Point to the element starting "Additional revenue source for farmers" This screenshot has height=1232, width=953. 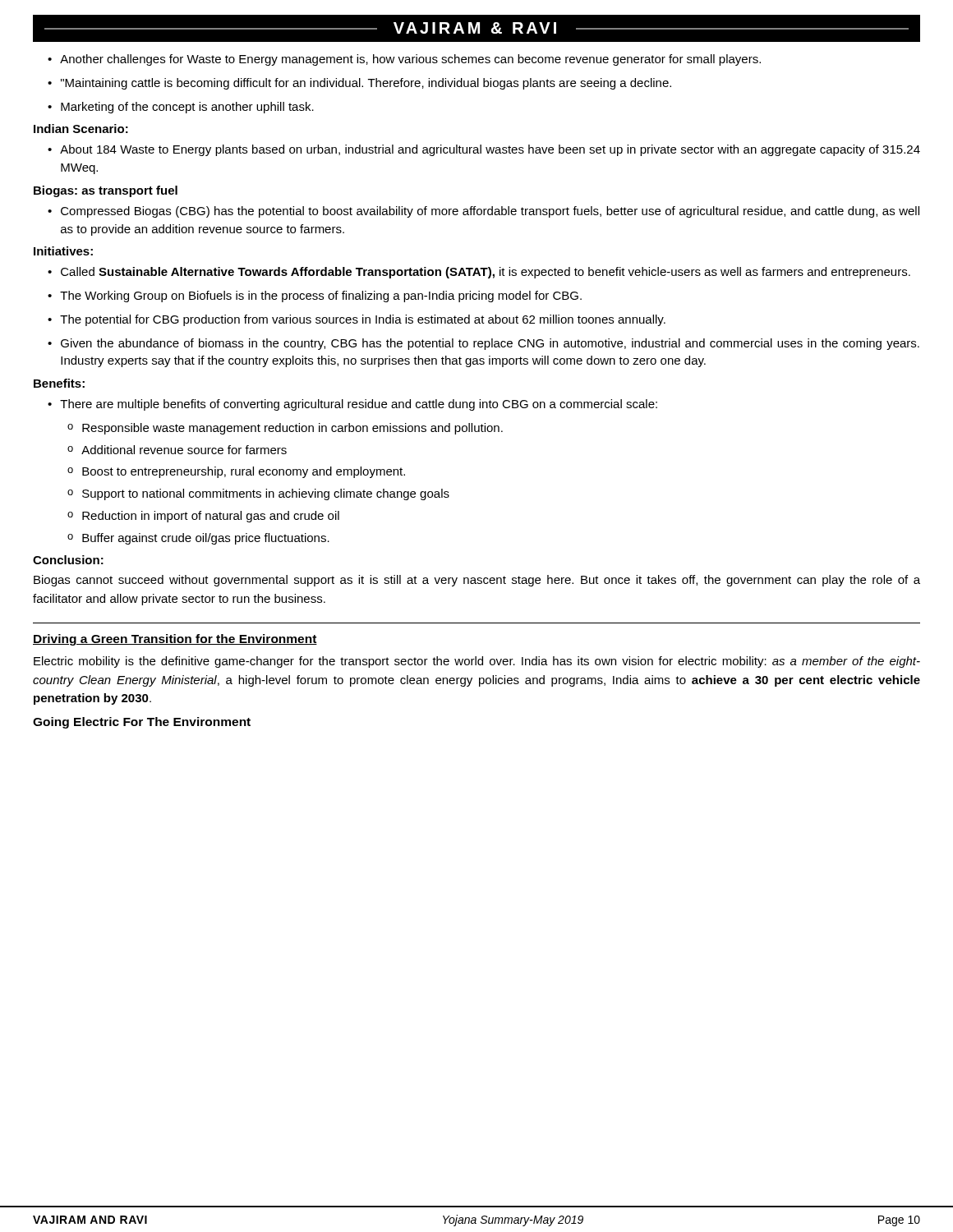click(x=184, y=450)
